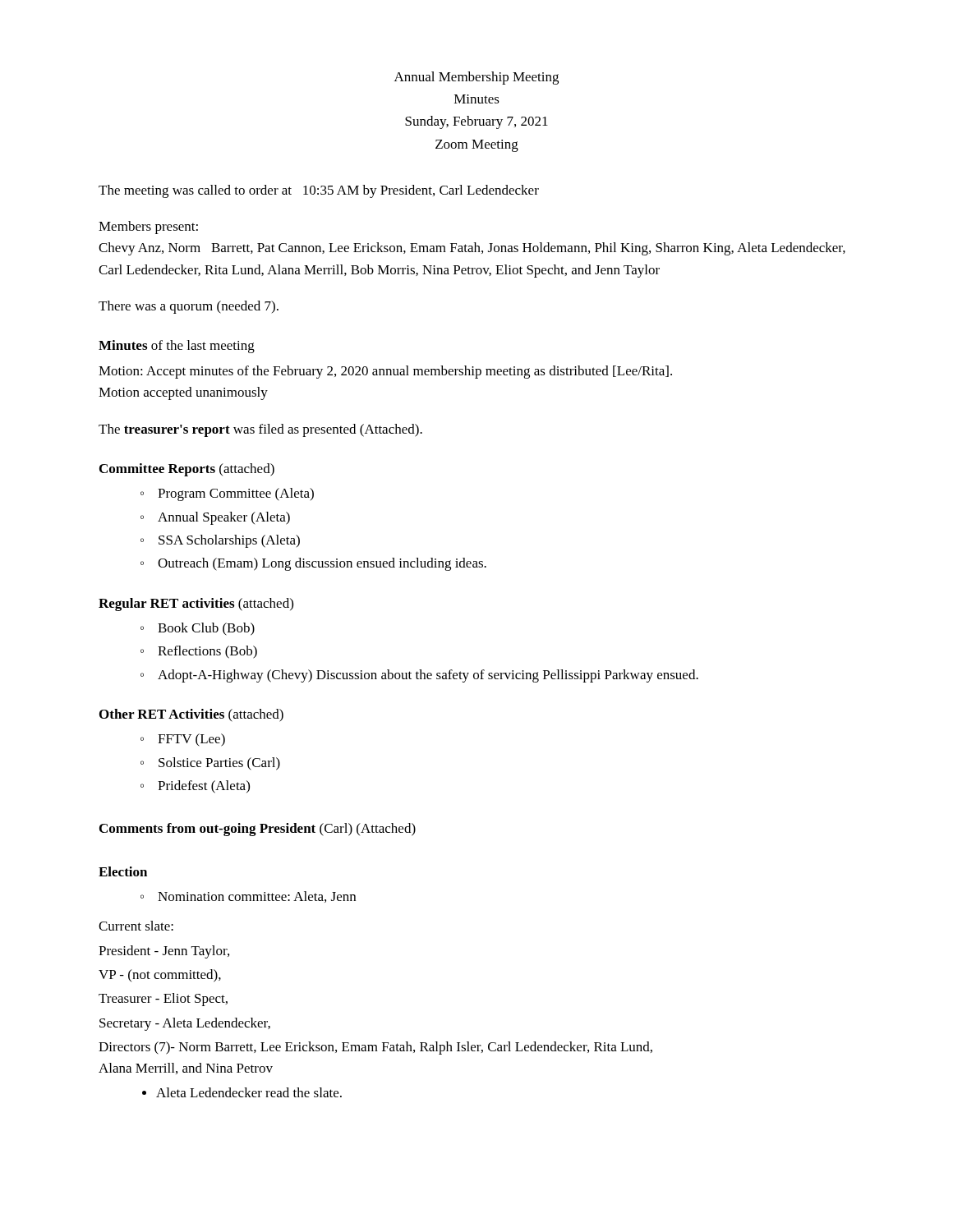This screenshot has height=1232, width=953.
Task: Find the title on this page that starts "Annual Membership Meeting Minutes Sunday, February 7,"
Action: [x=476, y=110]
